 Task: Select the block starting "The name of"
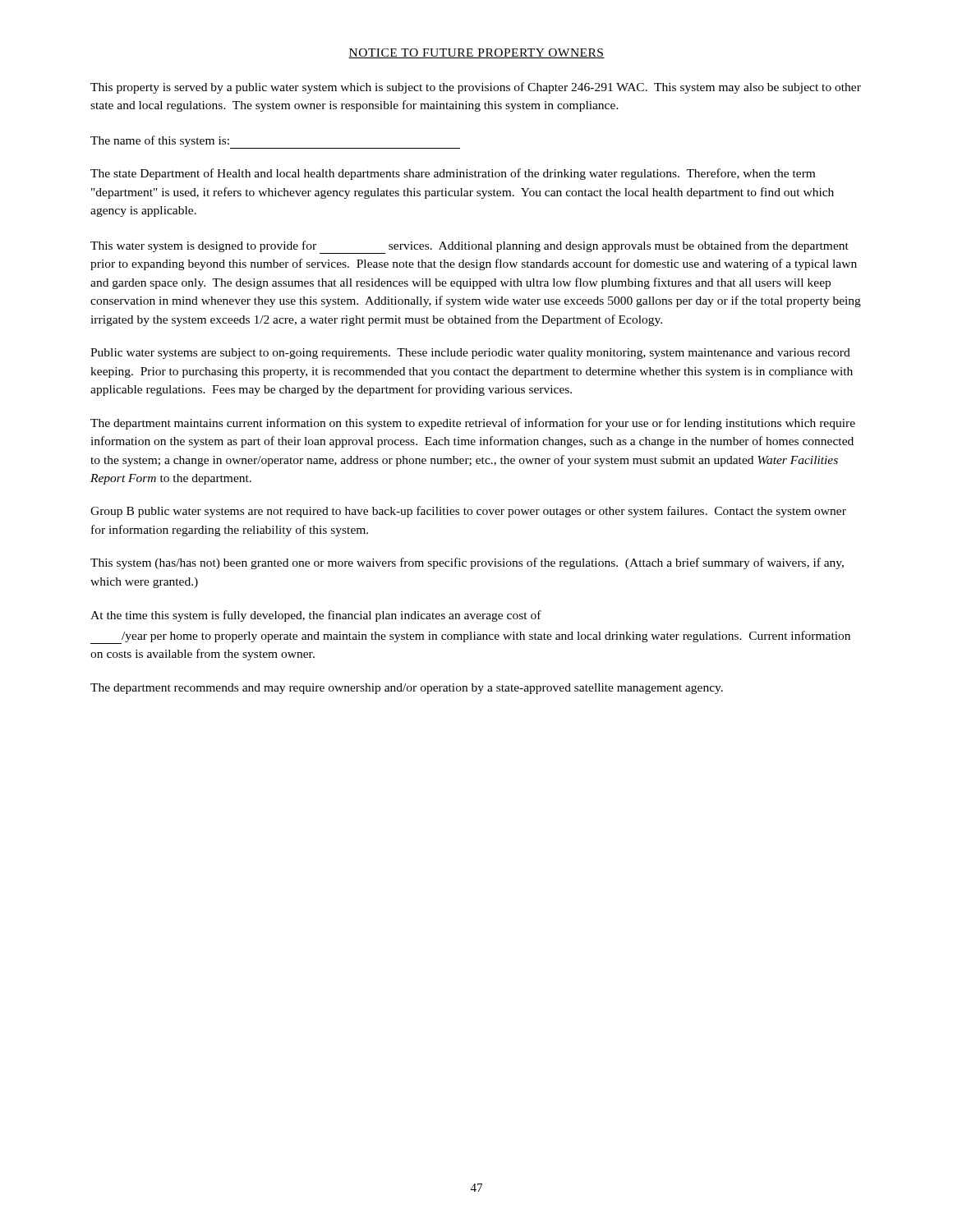[x=275, y=139]
